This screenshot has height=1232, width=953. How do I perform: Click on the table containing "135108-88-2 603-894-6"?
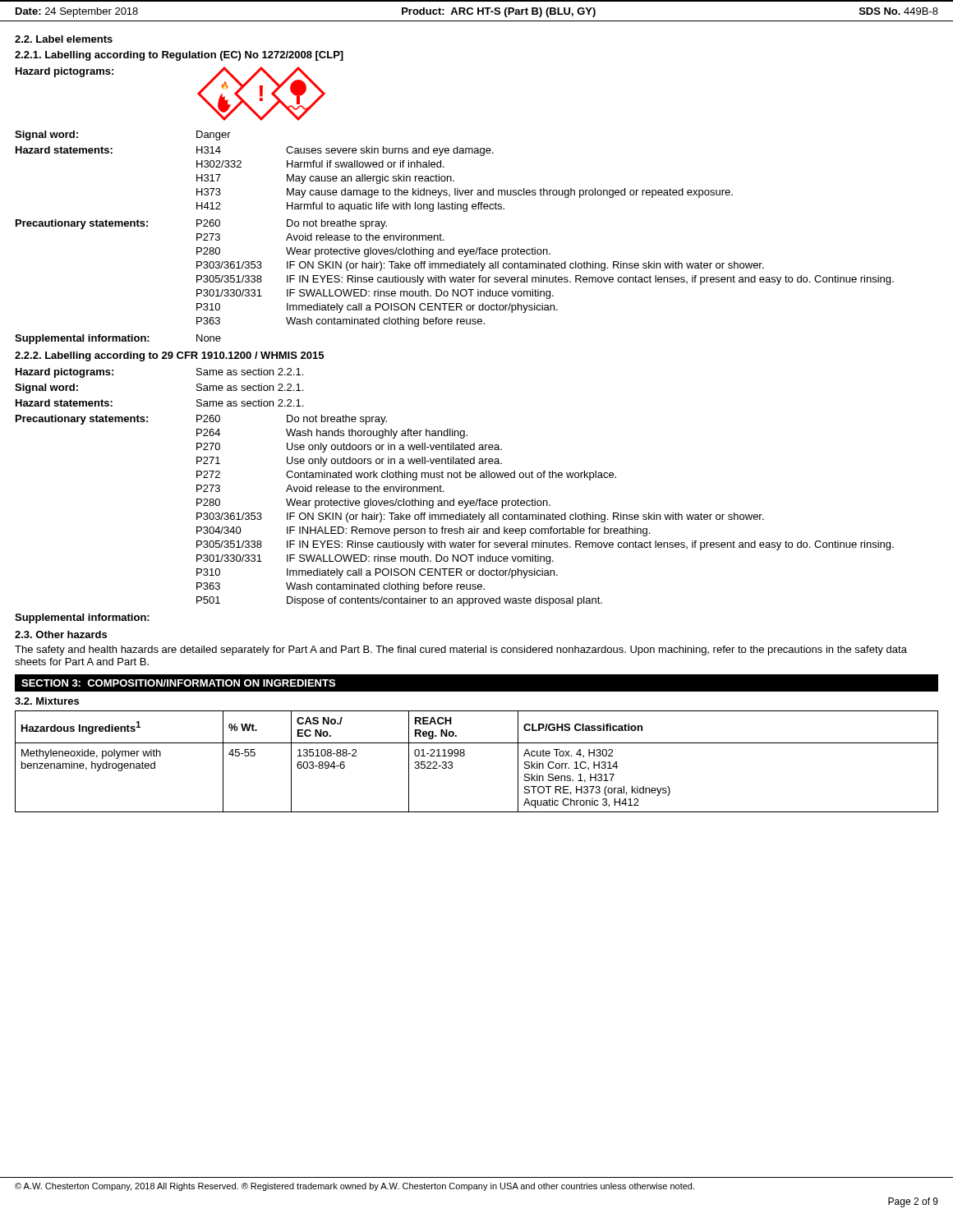(x=476, y=761)
